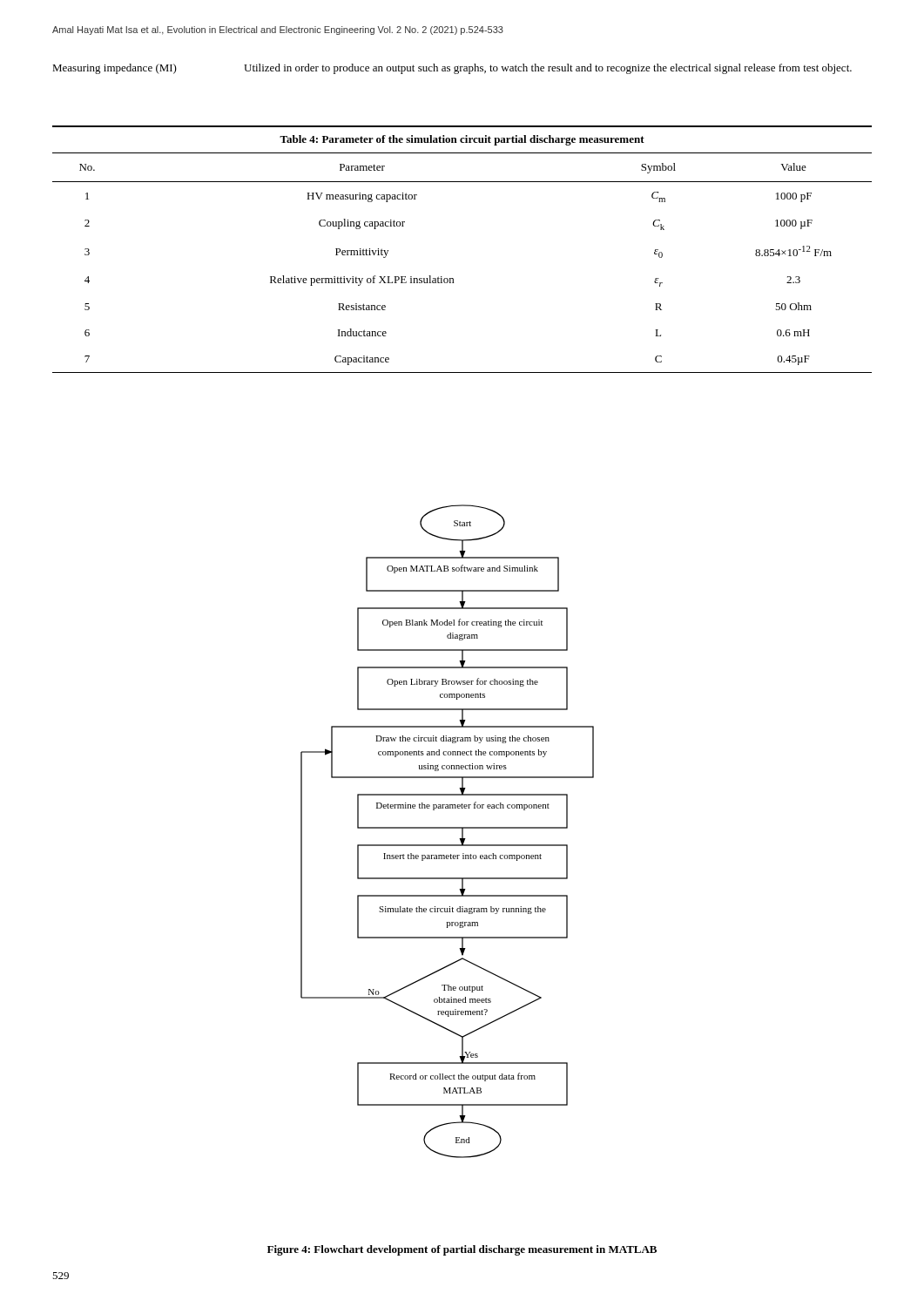Viewport: 924px width, 1307px height.
Task: Locate the text that reads "Measuring impedance (MI)"
Action: [x=115, y=68]
